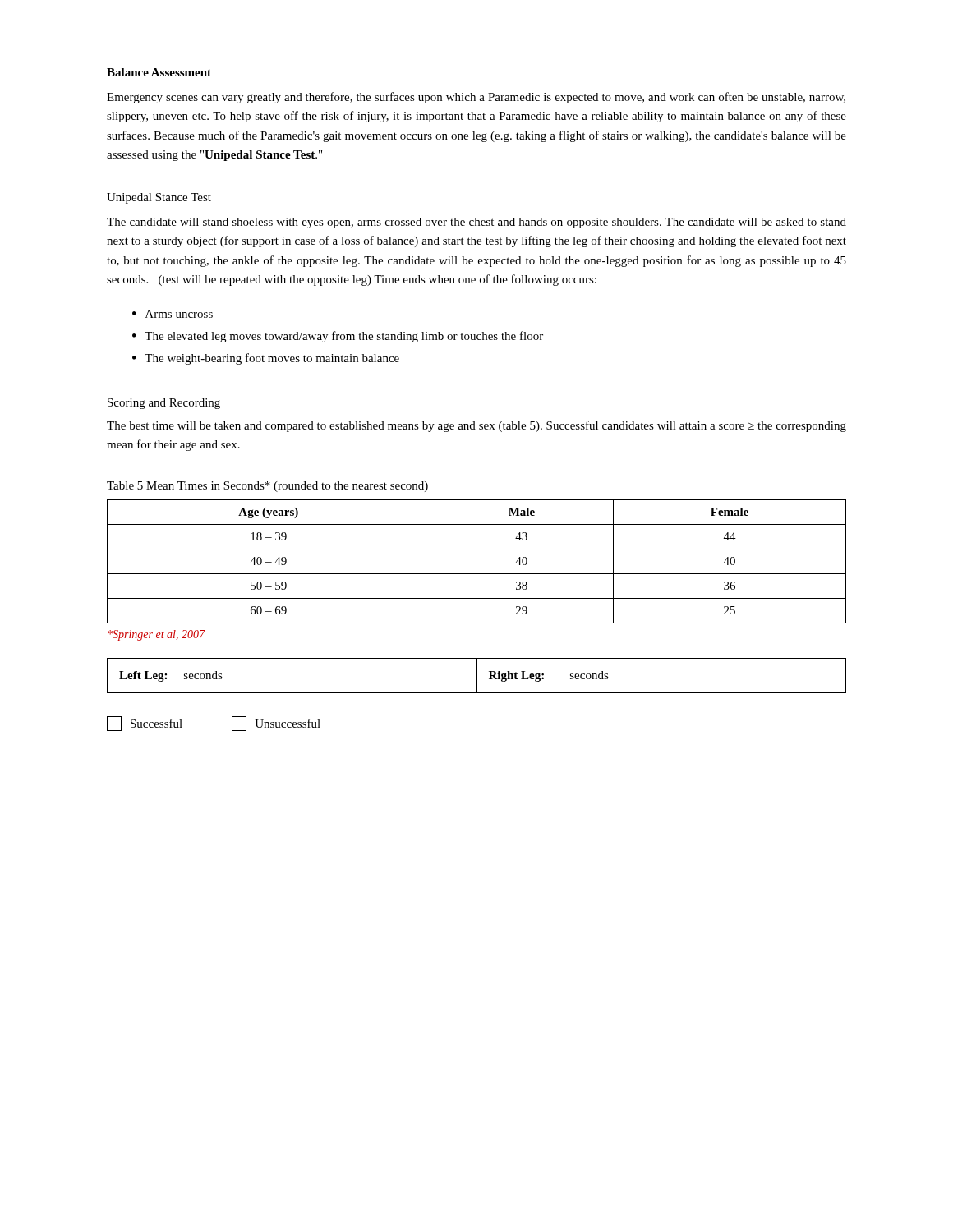The image size is (953, 1232).
Task: Click on the text block that says "Emergency scenes can vary greatly"
Action: [476, 126]
